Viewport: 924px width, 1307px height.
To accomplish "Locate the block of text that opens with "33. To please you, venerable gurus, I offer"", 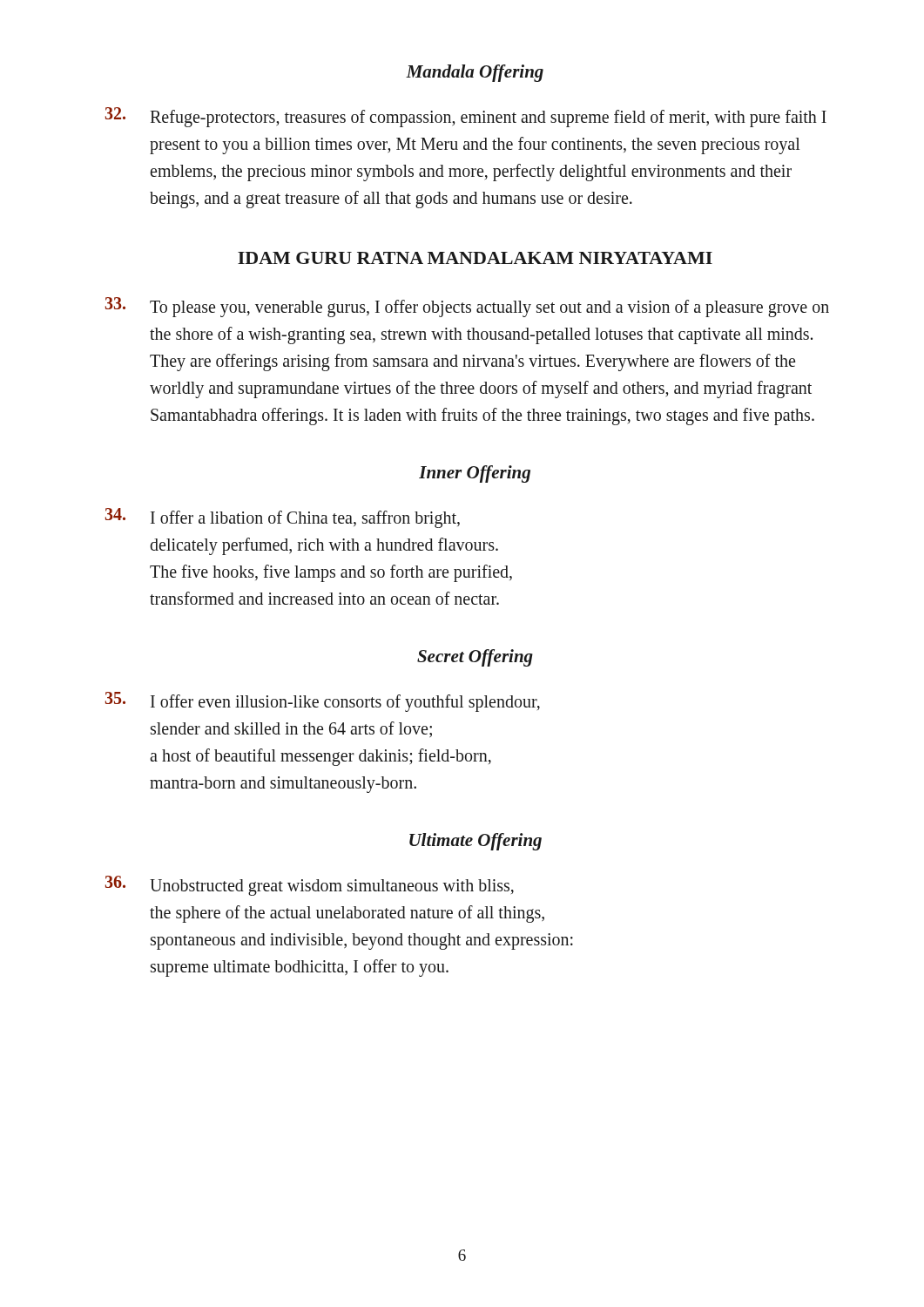I will coord(475,361).
